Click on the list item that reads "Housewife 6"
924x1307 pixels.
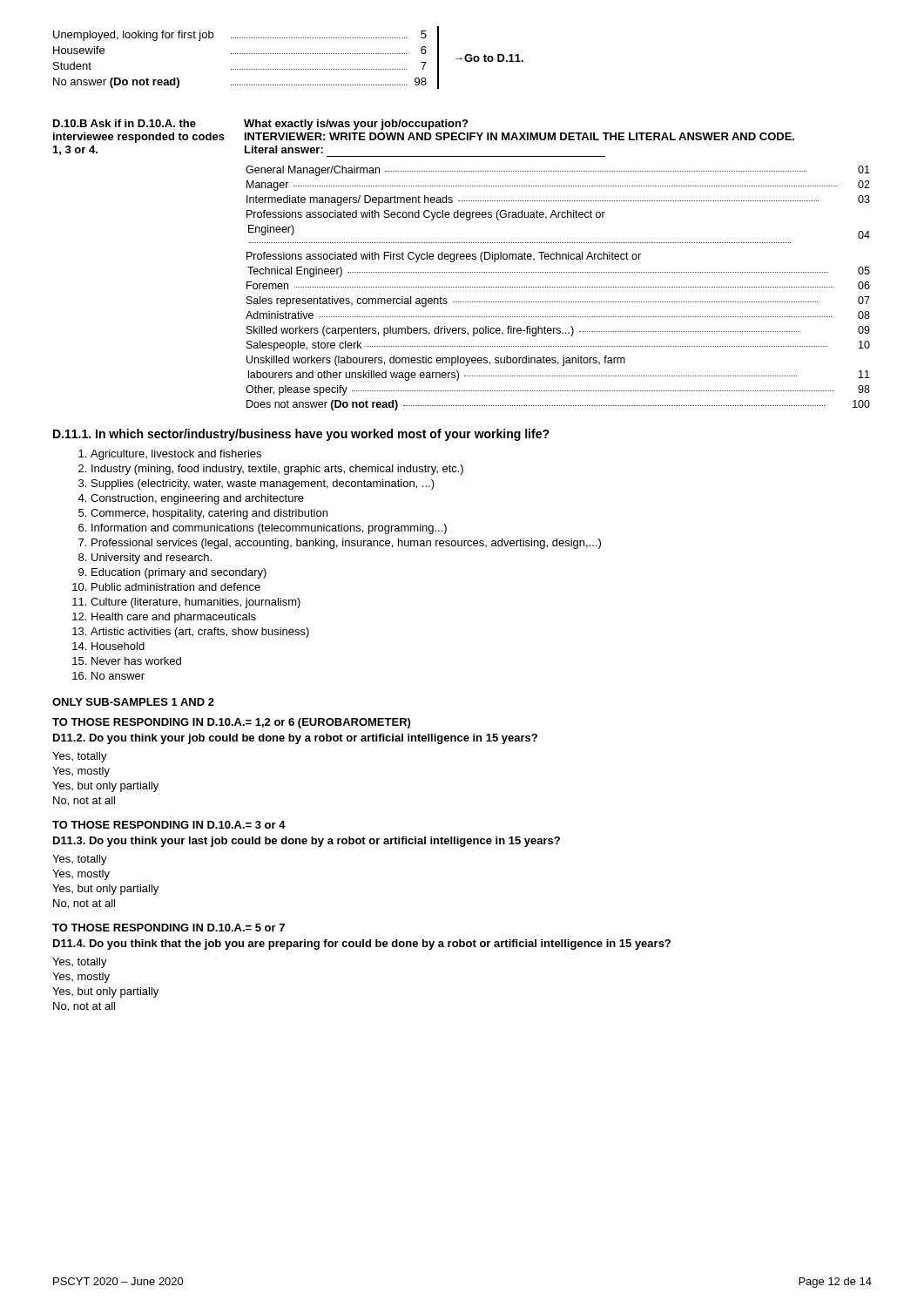(240, 50)
